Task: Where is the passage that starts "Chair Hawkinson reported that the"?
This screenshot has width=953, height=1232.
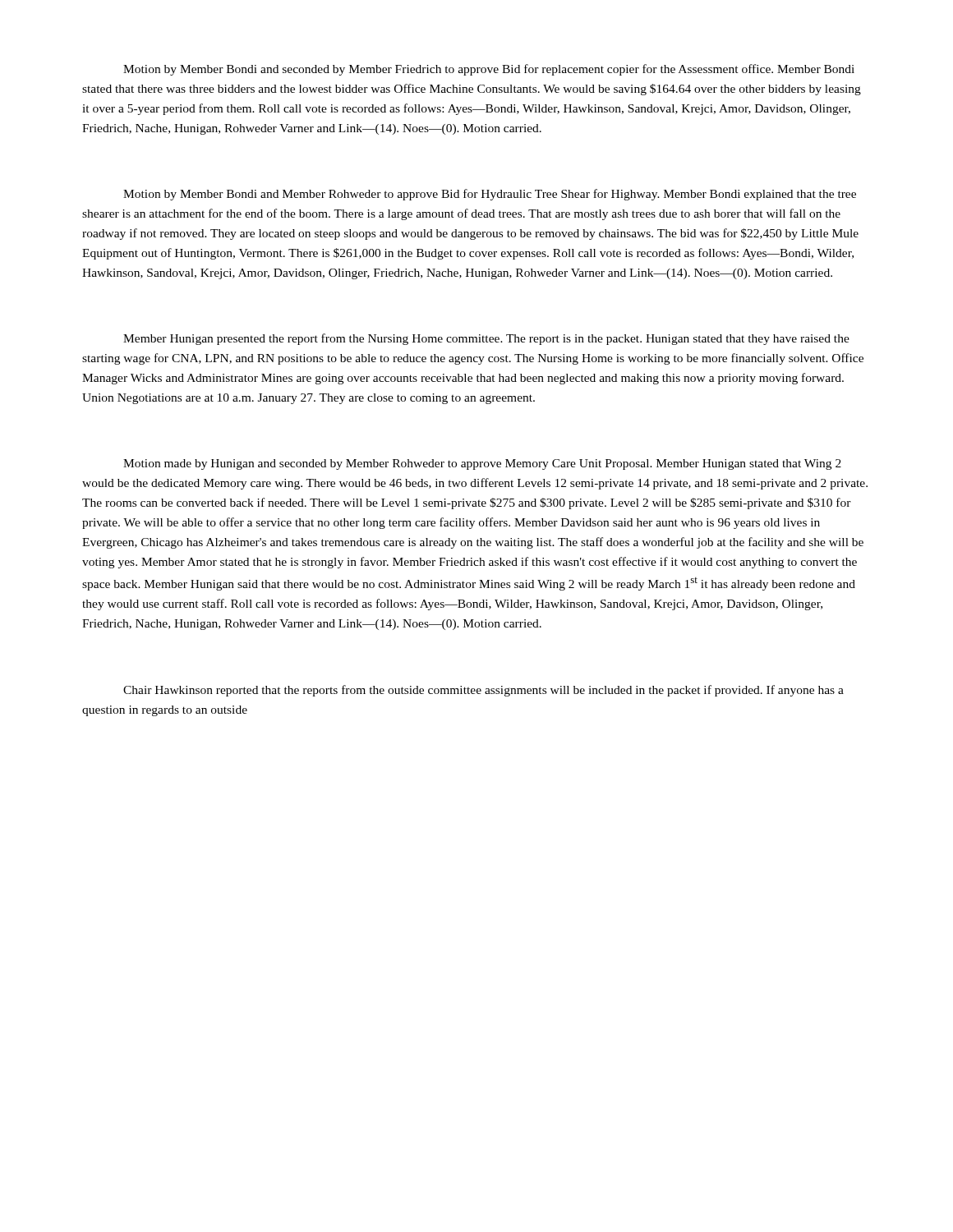Action: 476,699
